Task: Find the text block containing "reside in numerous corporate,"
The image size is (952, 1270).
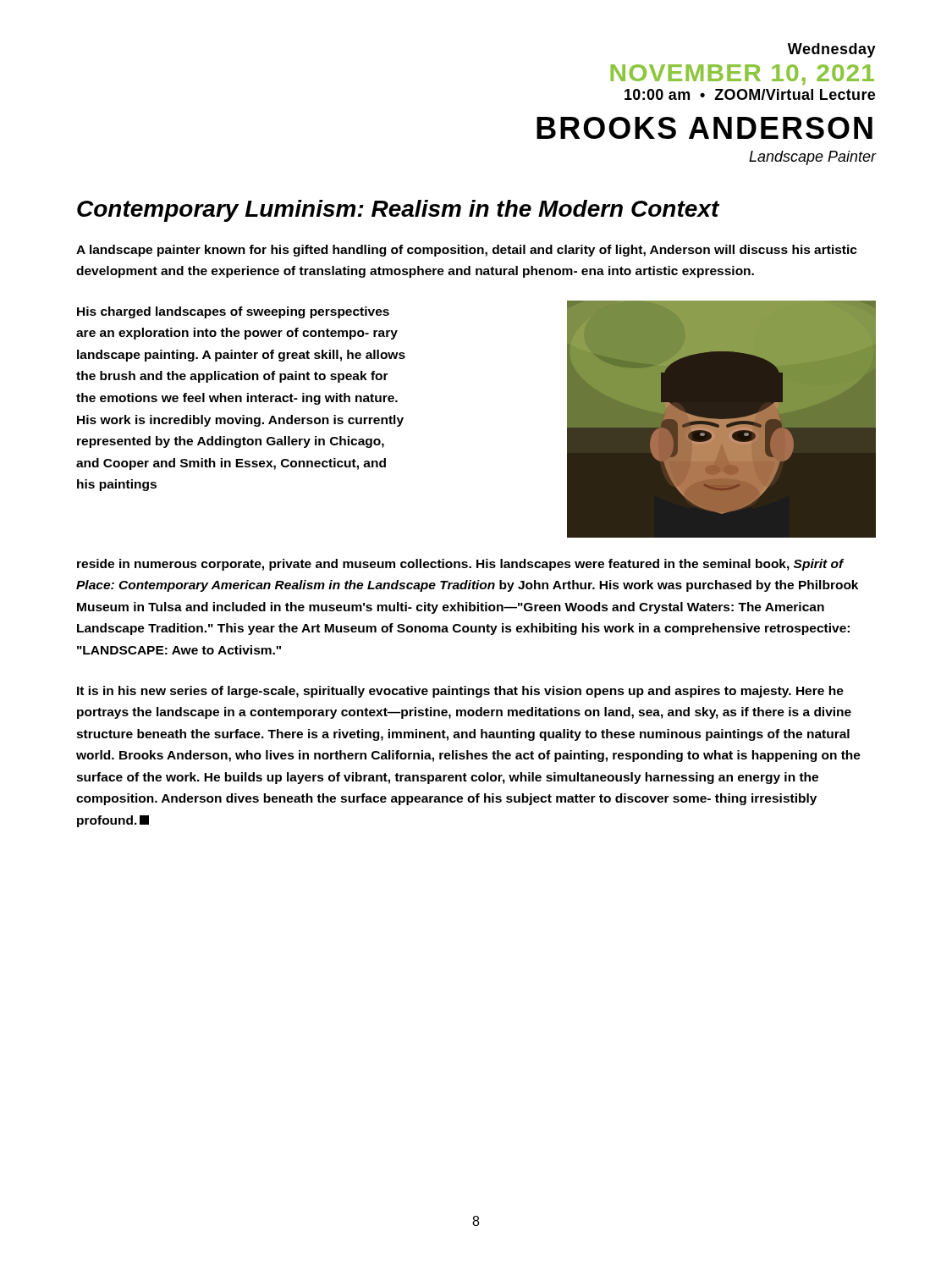Action: (467, 606)
